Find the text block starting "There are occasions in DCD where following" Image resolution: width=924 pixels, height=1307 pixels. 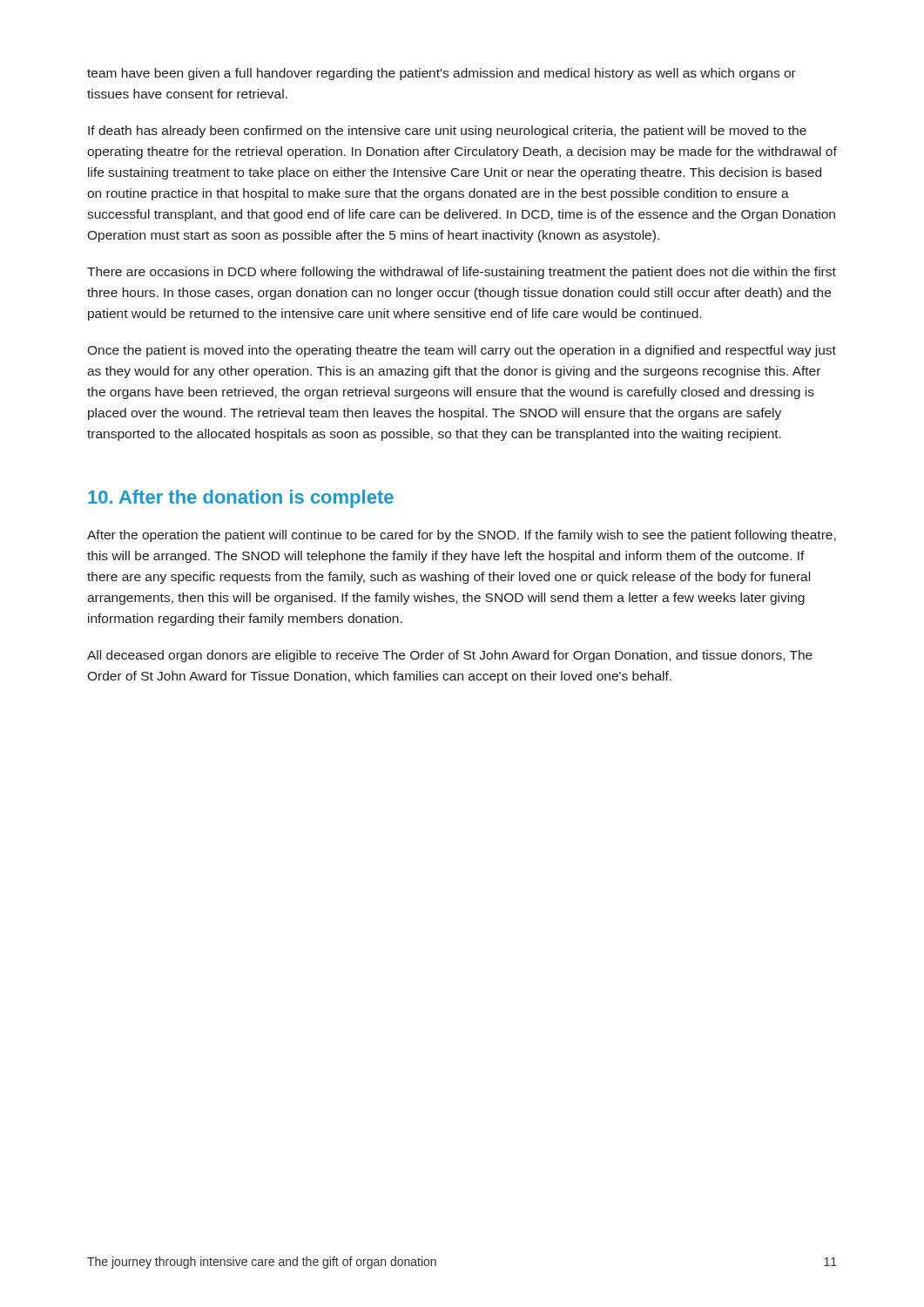(x=461, y=292)
